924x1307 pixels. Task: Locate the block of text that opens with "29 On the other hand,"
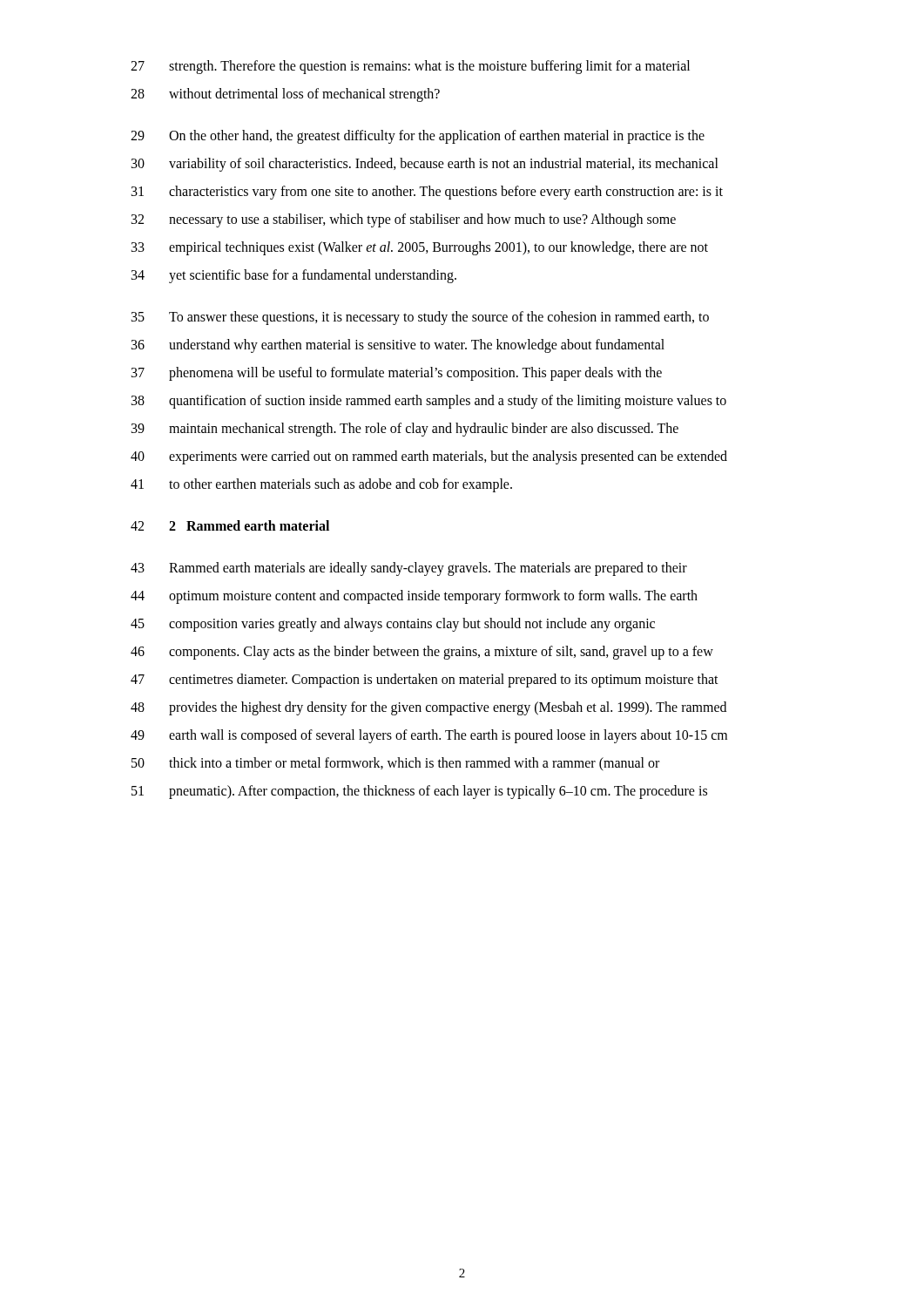[475, 206]
